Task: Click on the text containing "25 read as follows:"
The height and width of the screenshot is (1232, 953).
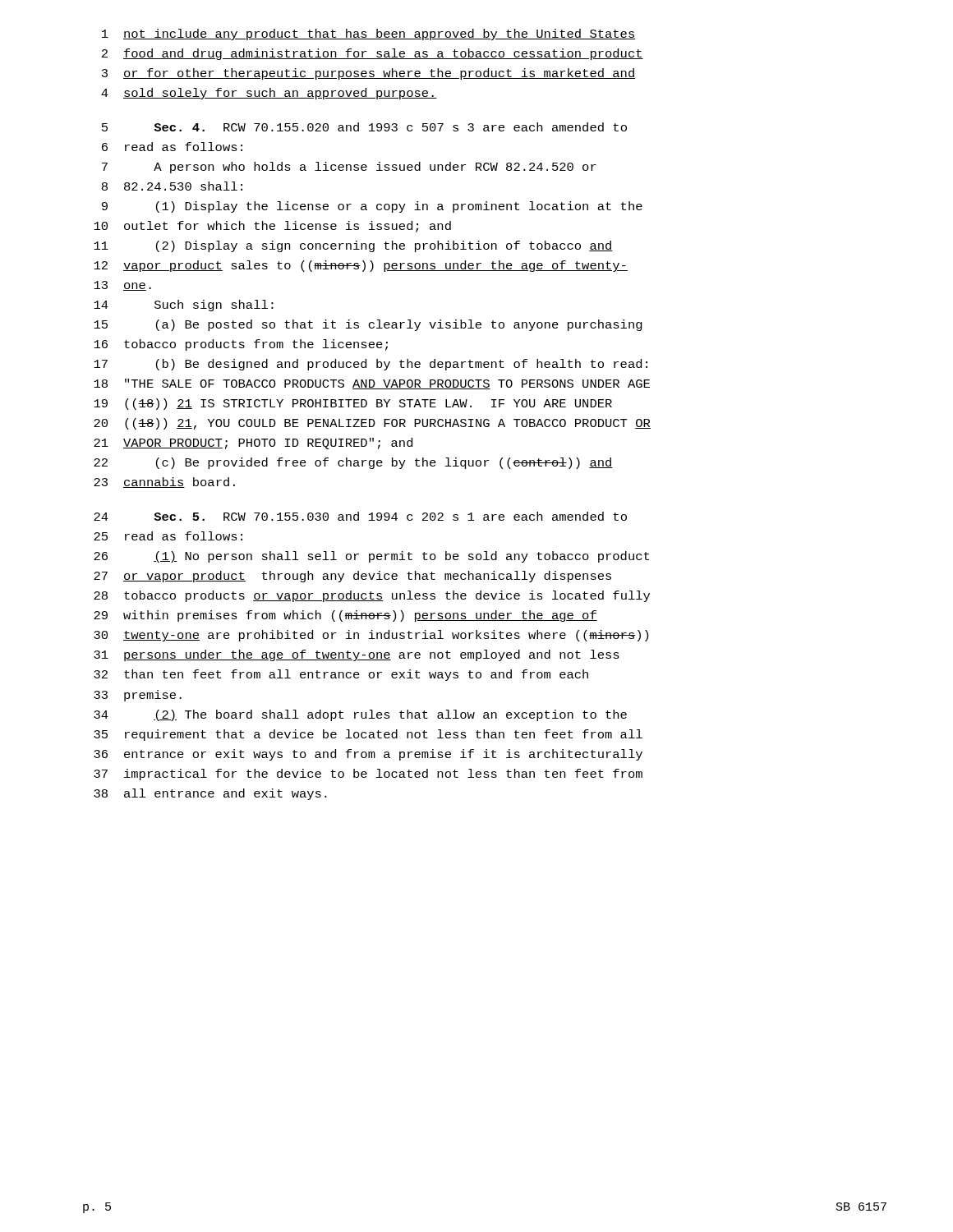Action: pos(168,536)
